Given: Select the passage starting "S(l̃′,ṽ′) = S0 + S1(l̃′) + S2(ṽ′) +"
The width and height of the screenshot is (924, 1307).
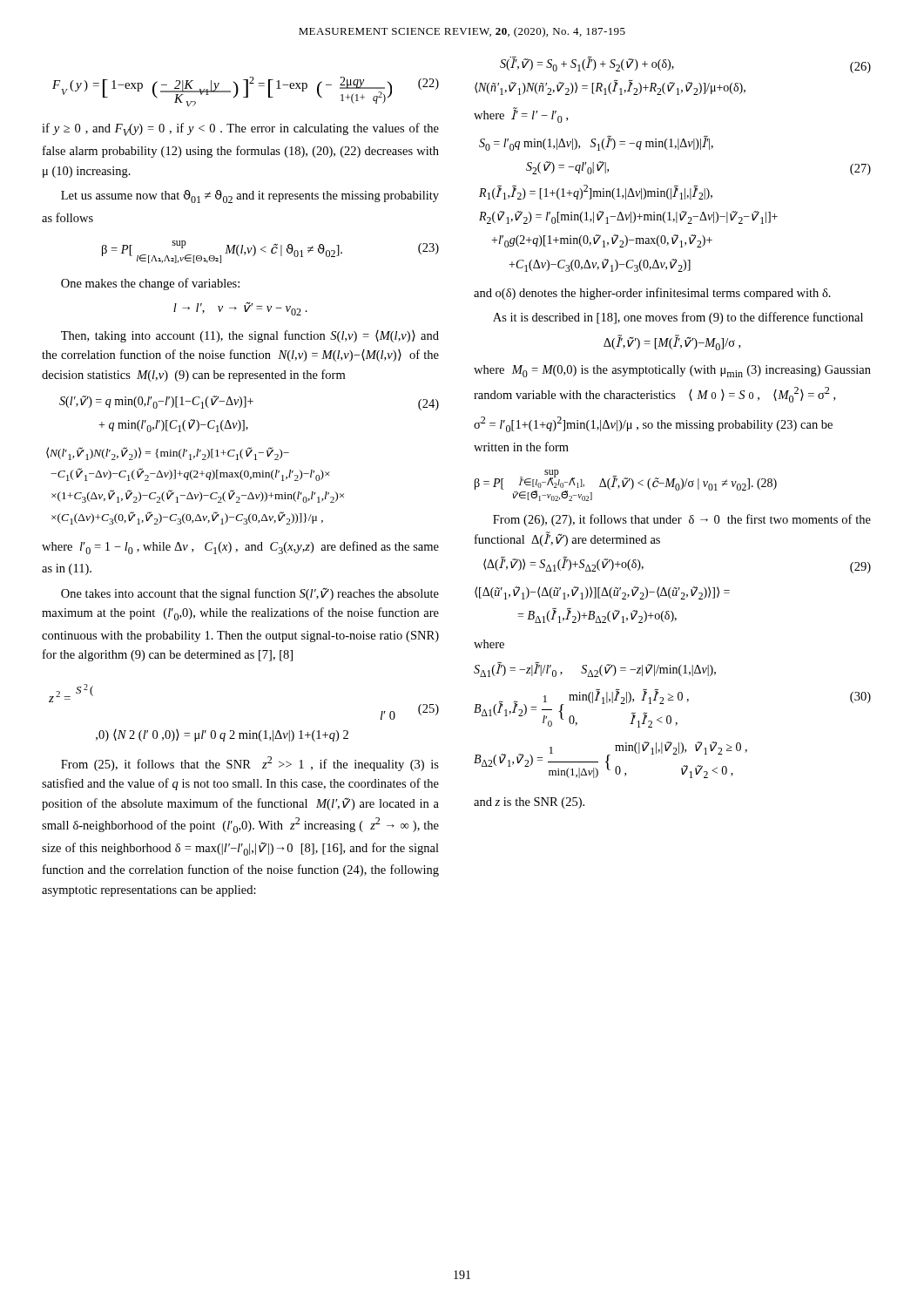Looking at the screenshot, I should (x=672, y=77).
